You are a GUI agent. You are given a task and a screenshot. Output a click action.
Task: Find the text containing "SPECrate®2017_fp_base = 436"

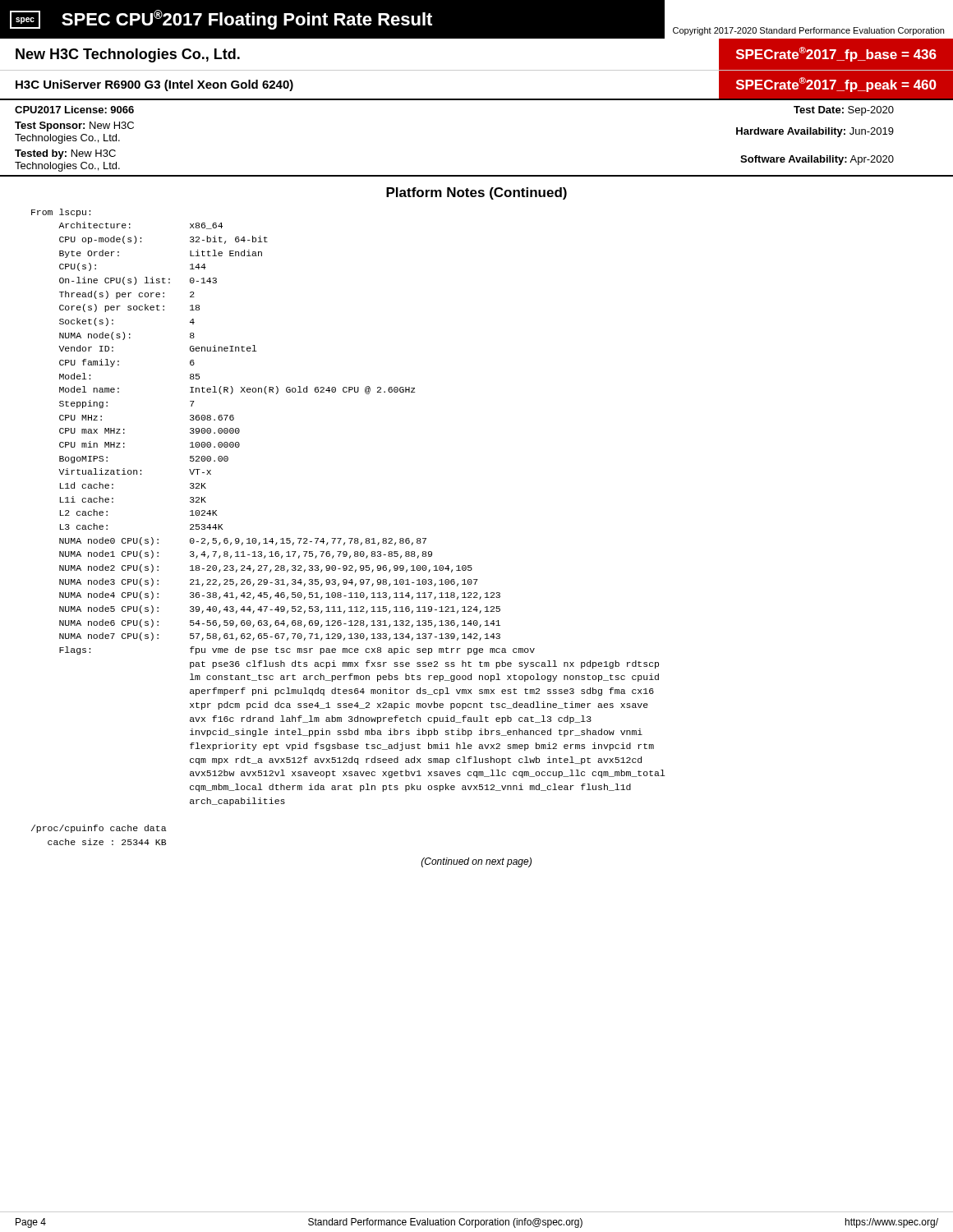point(836,54)
